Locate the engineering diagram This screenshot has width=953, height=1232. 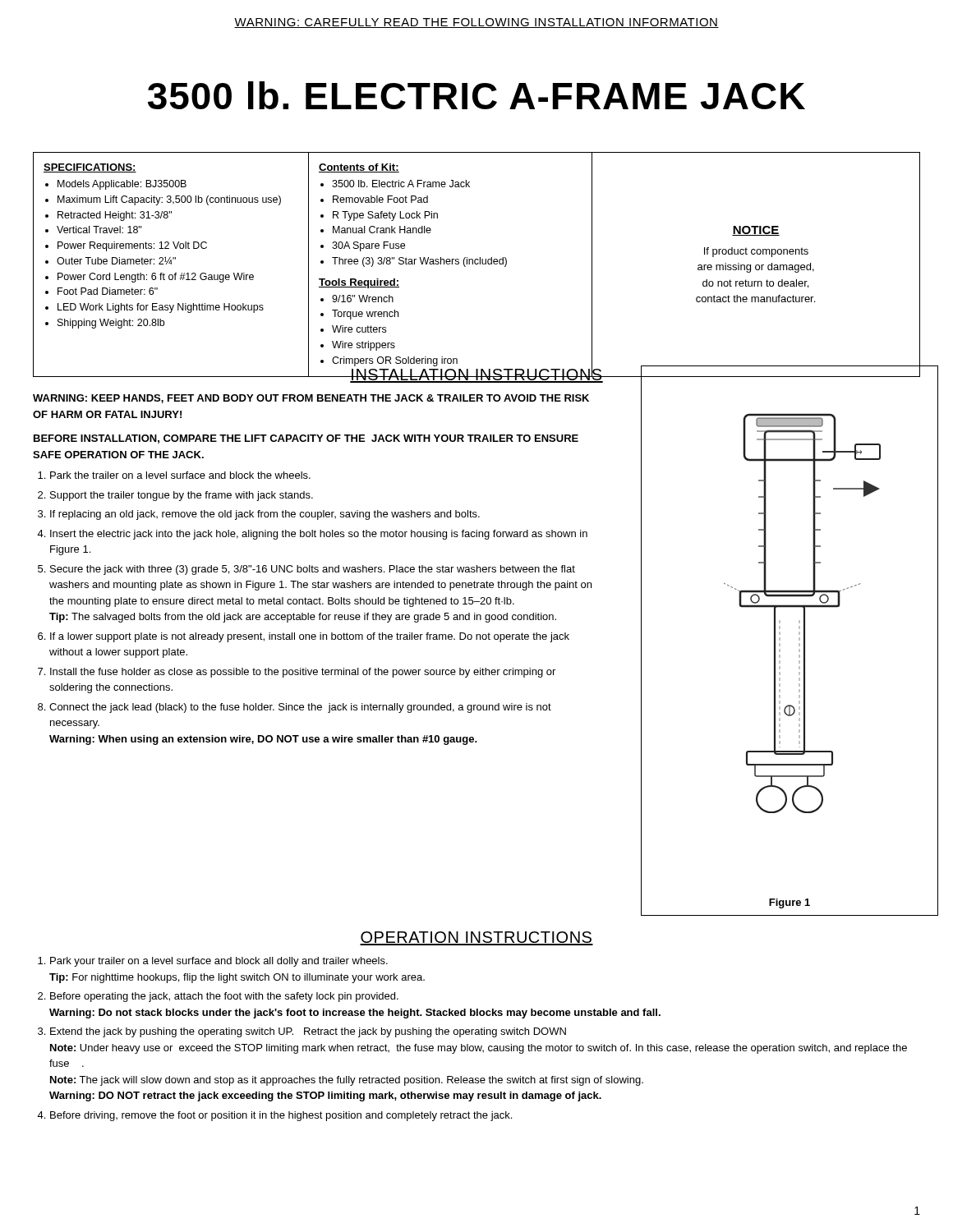click(x=790, y=641)
